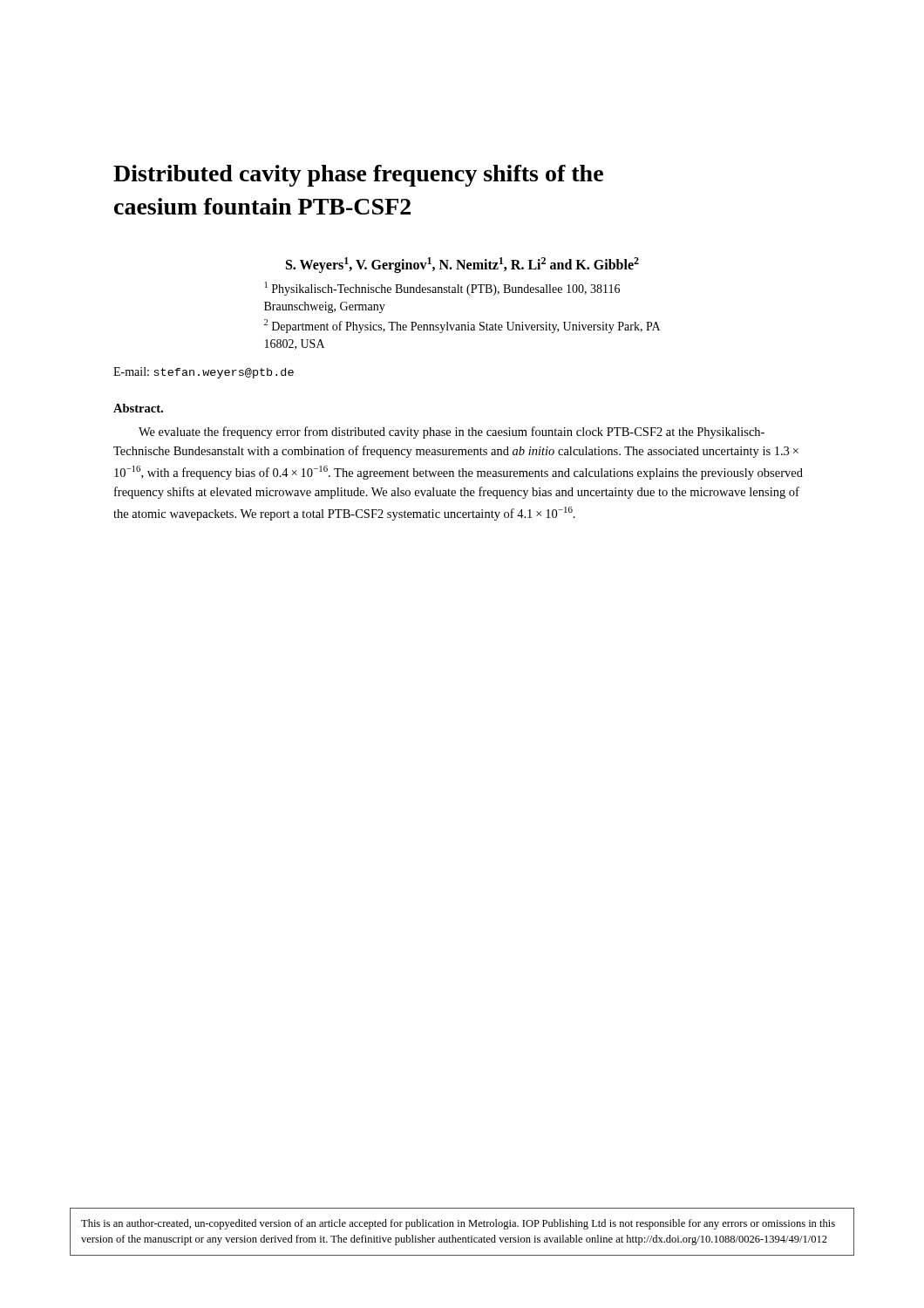Click on the region starting "Distributed cavity phase"
924x1308 pixels.
462,190
